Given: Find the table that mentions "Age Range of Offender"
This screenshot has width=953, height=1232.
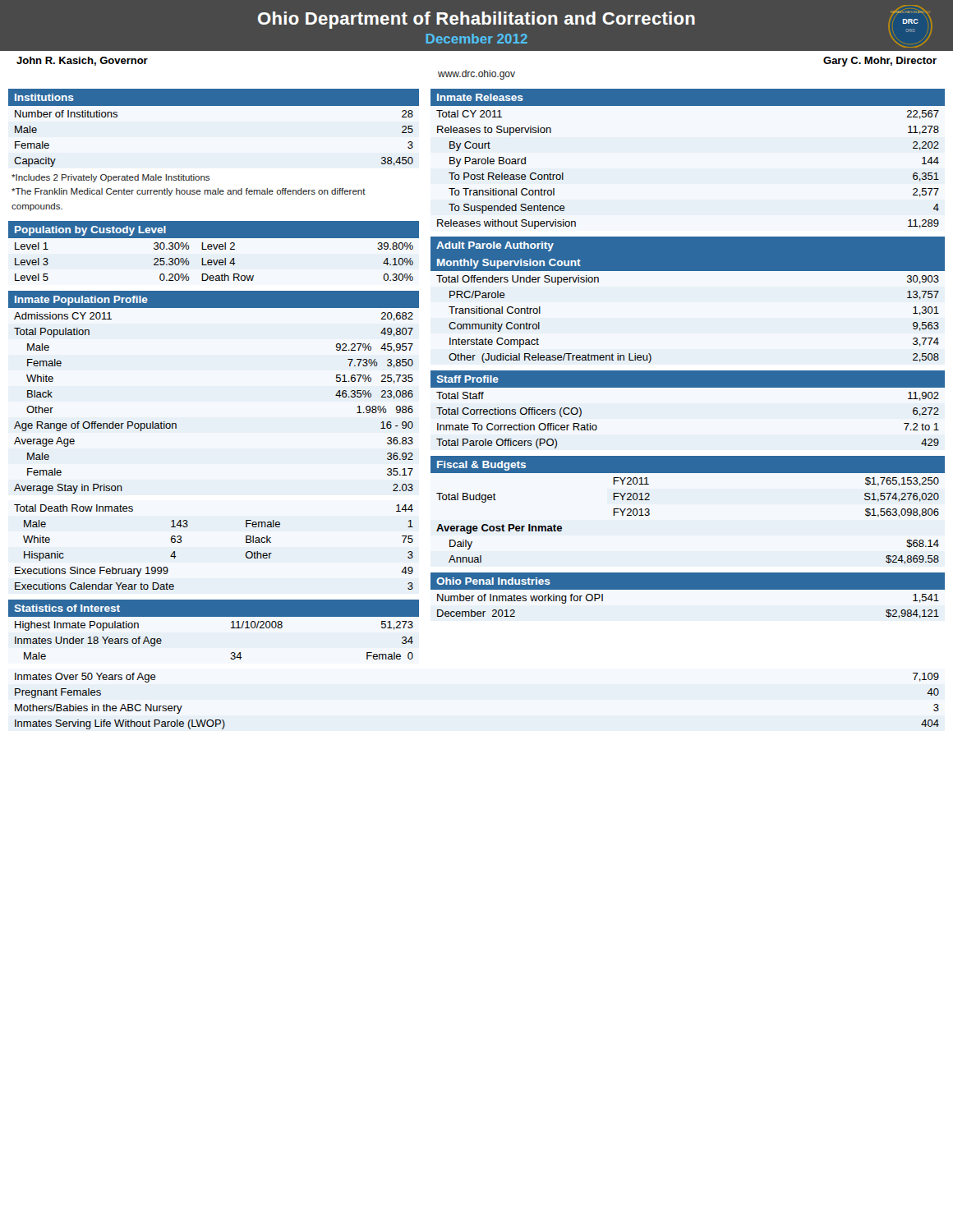Looking at the screenshot, I should click(214, 401).
